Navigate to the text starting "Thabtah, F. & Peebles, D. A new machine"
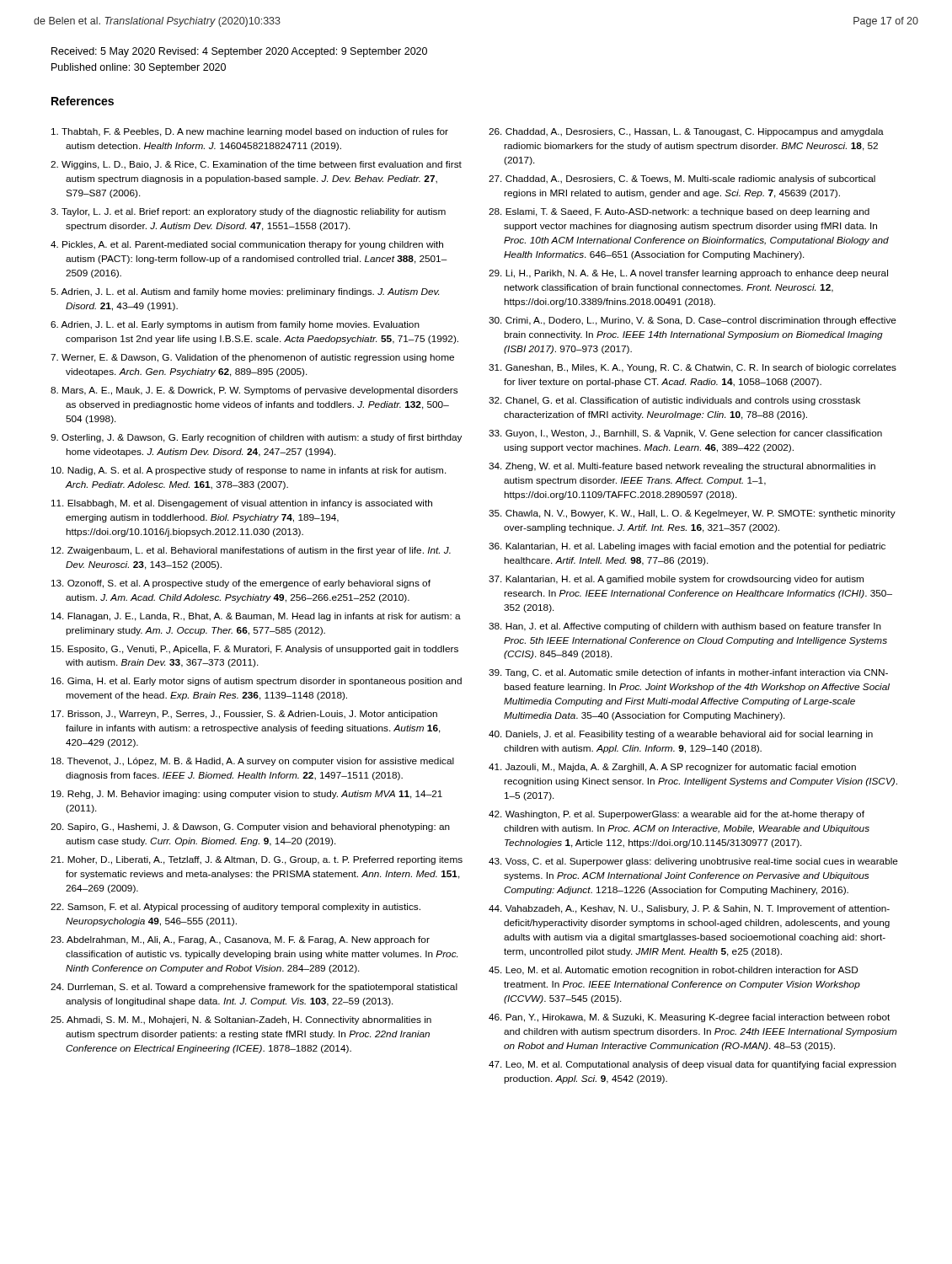This screenshot has width=952, height=1264. click(249, 139)
